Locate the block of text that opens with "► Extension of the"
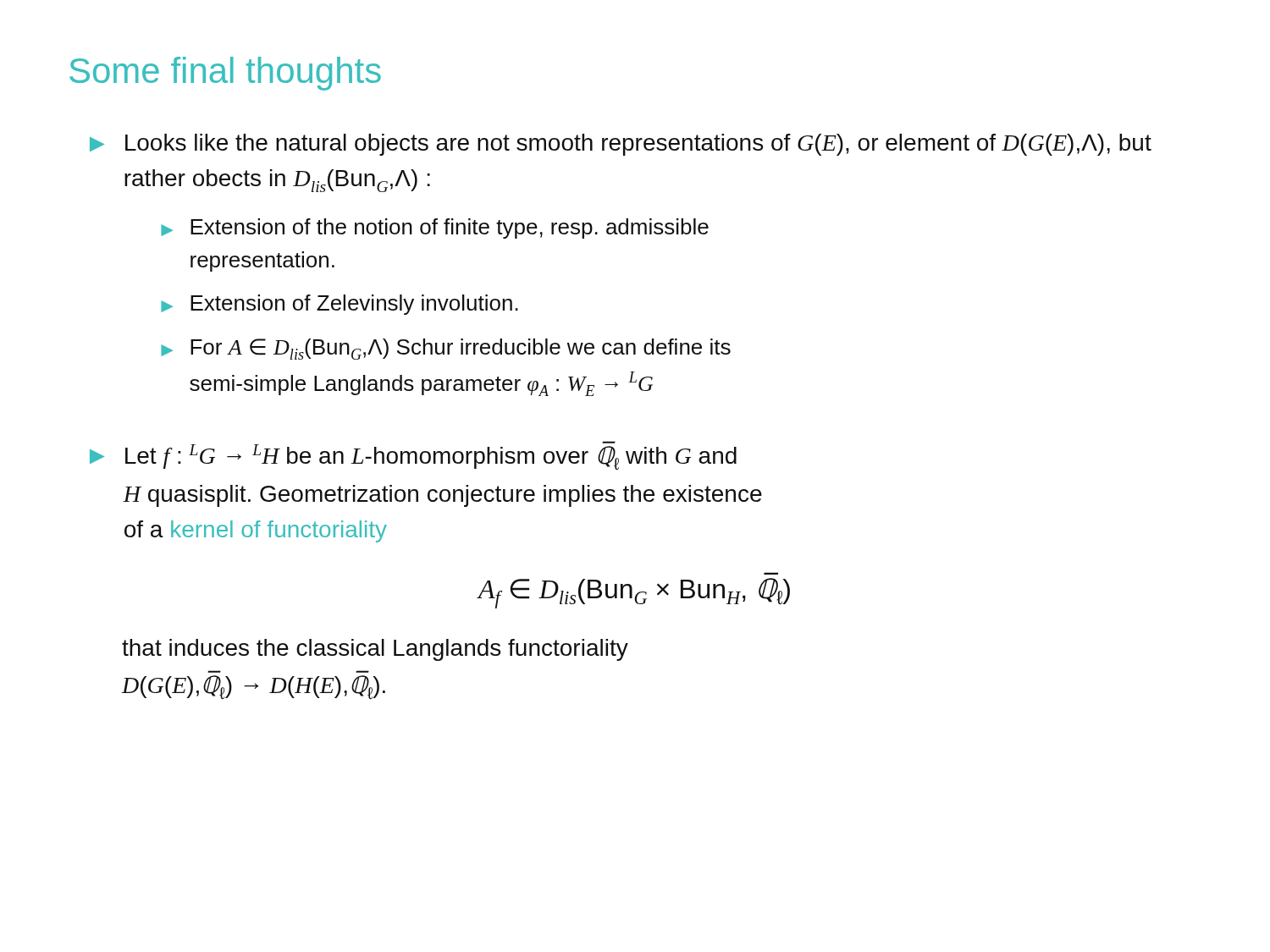 coord(433,244)
